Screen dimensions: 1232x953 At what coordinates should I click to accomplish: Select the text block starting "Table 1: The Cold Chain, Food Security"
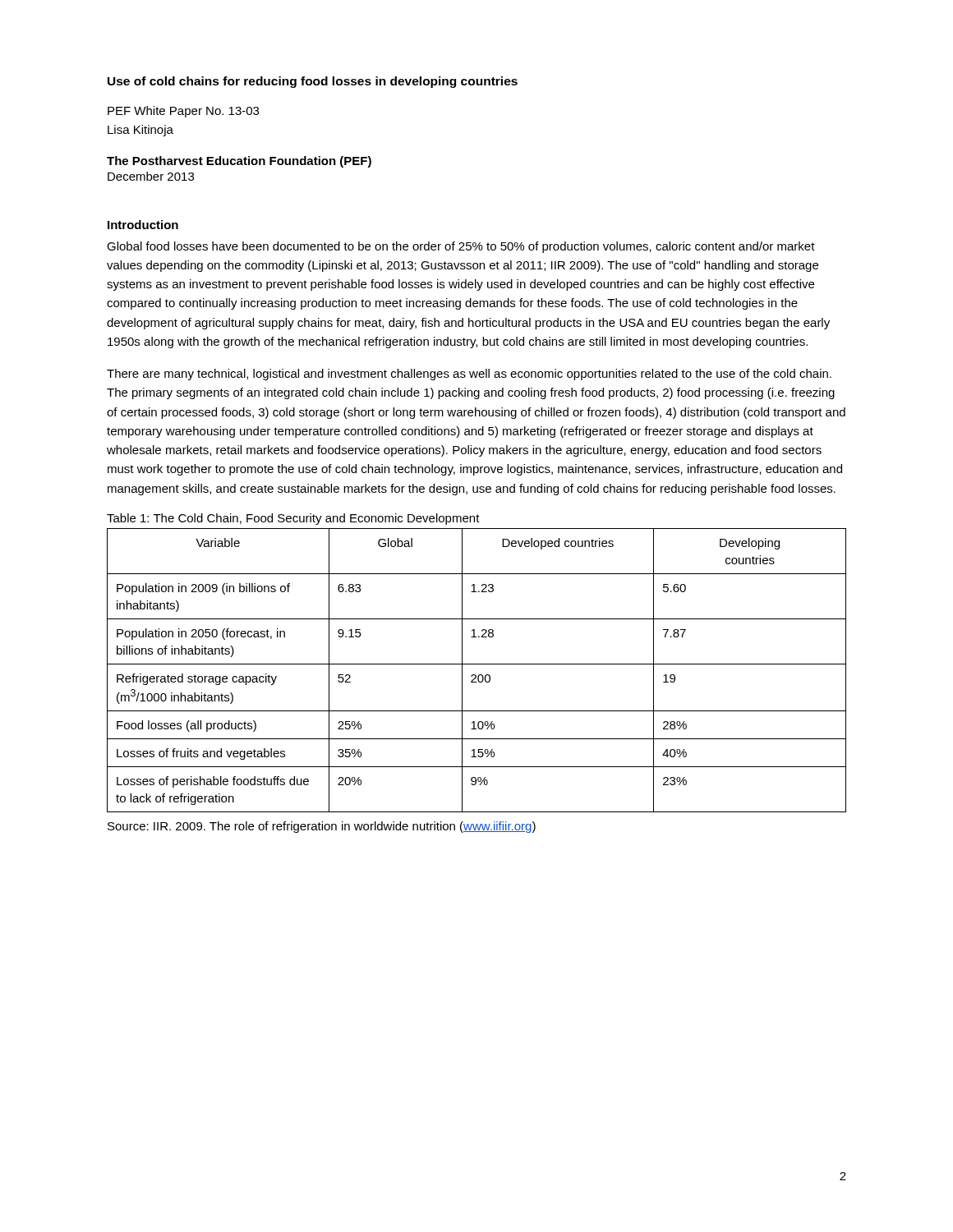pos(476,518)
